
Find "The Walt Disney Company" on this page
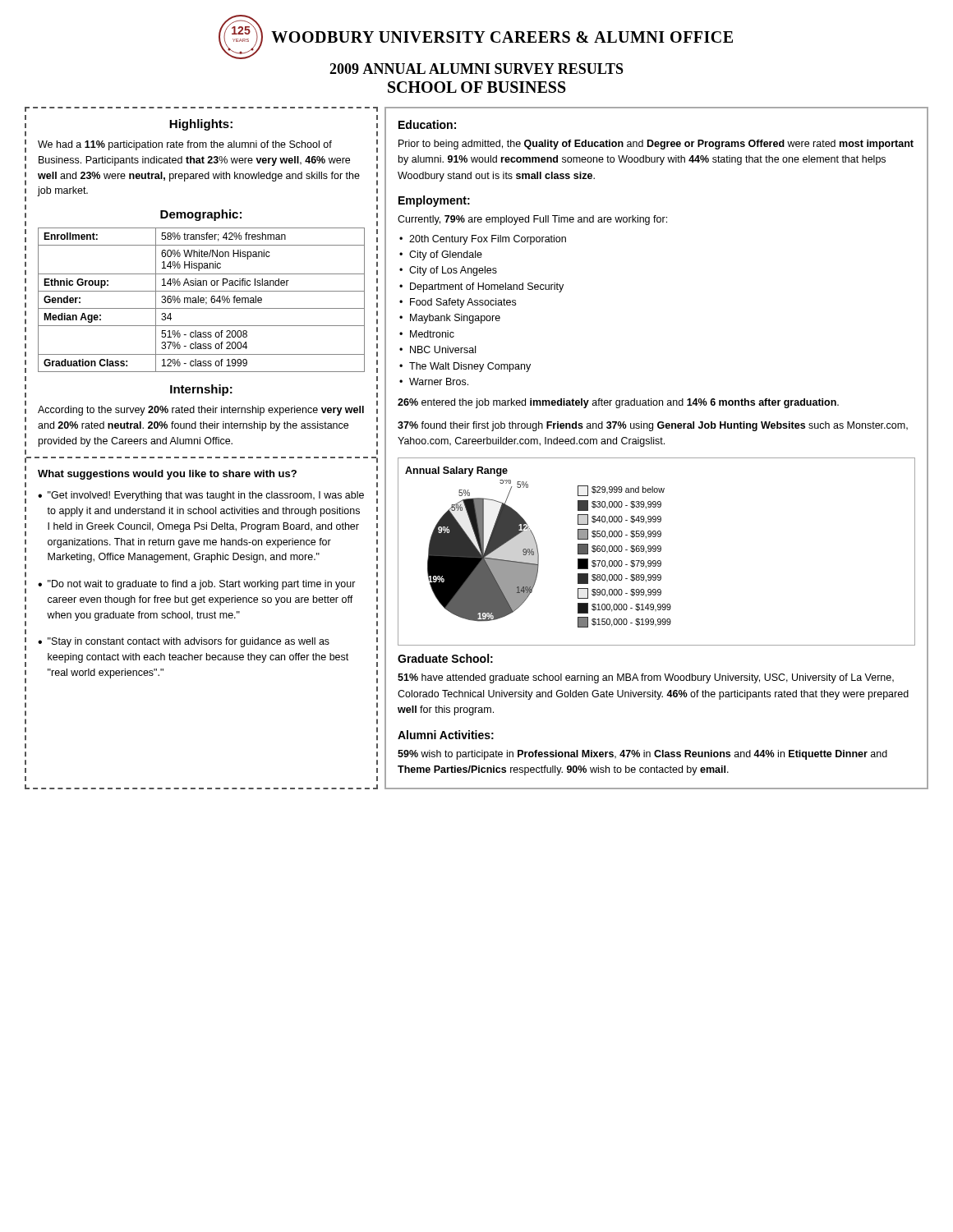(x=470, y=366)
